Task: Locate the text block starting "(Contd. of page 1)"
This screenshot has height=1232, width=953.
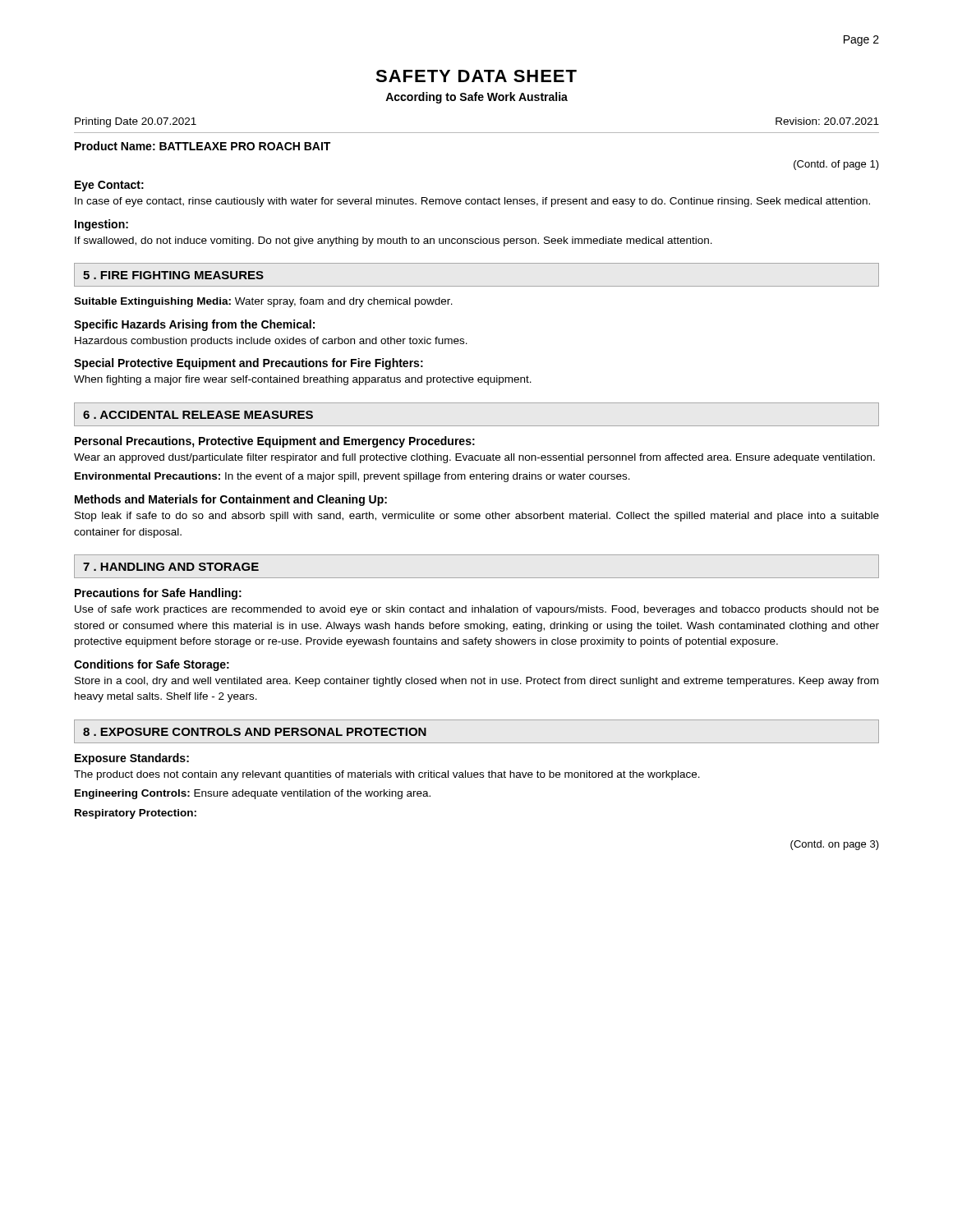Action: point(836,164)
